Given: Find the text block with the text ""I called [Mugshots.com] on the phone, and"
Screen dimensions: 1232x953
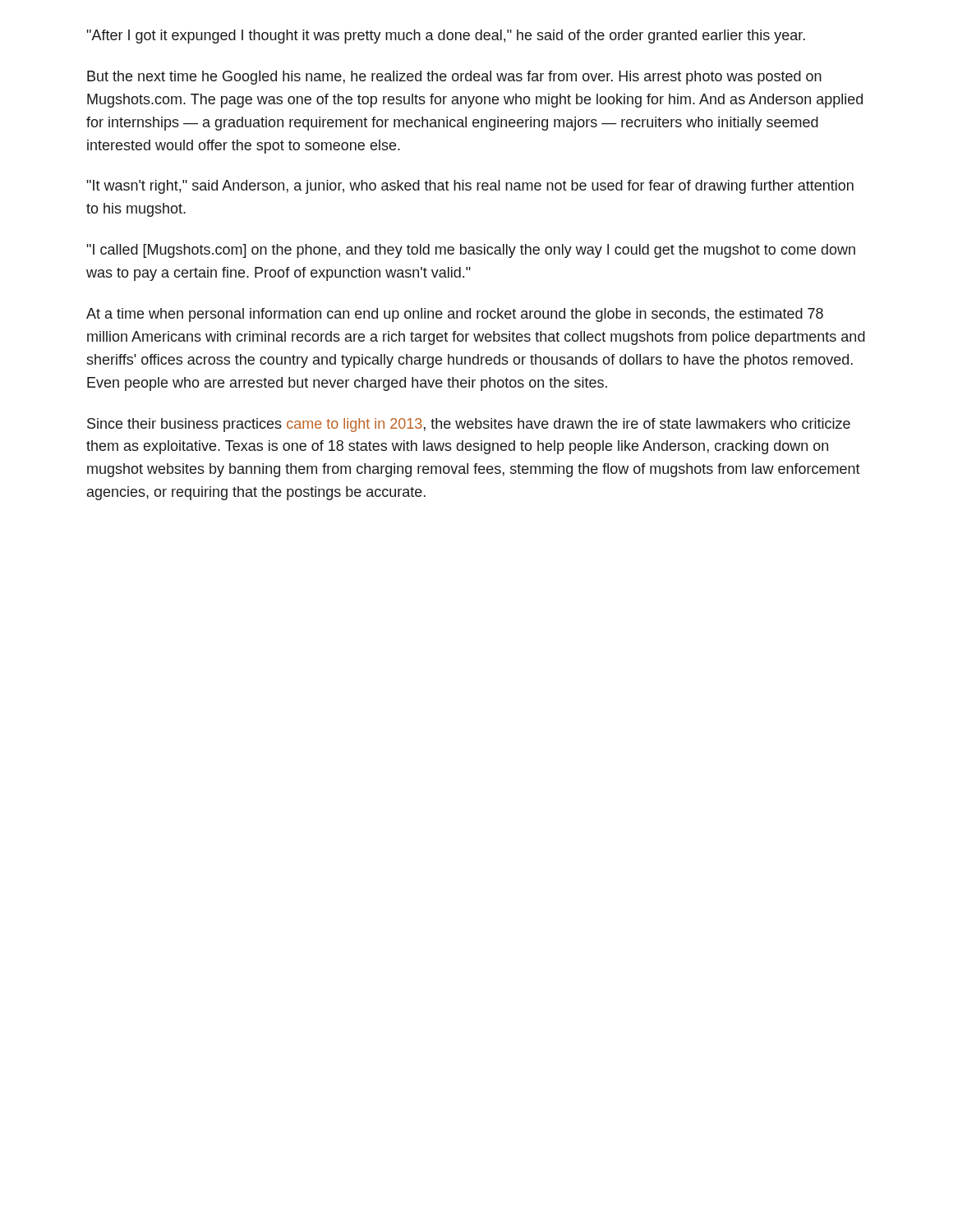Looking at the screenshot, I should coord(471,261).
